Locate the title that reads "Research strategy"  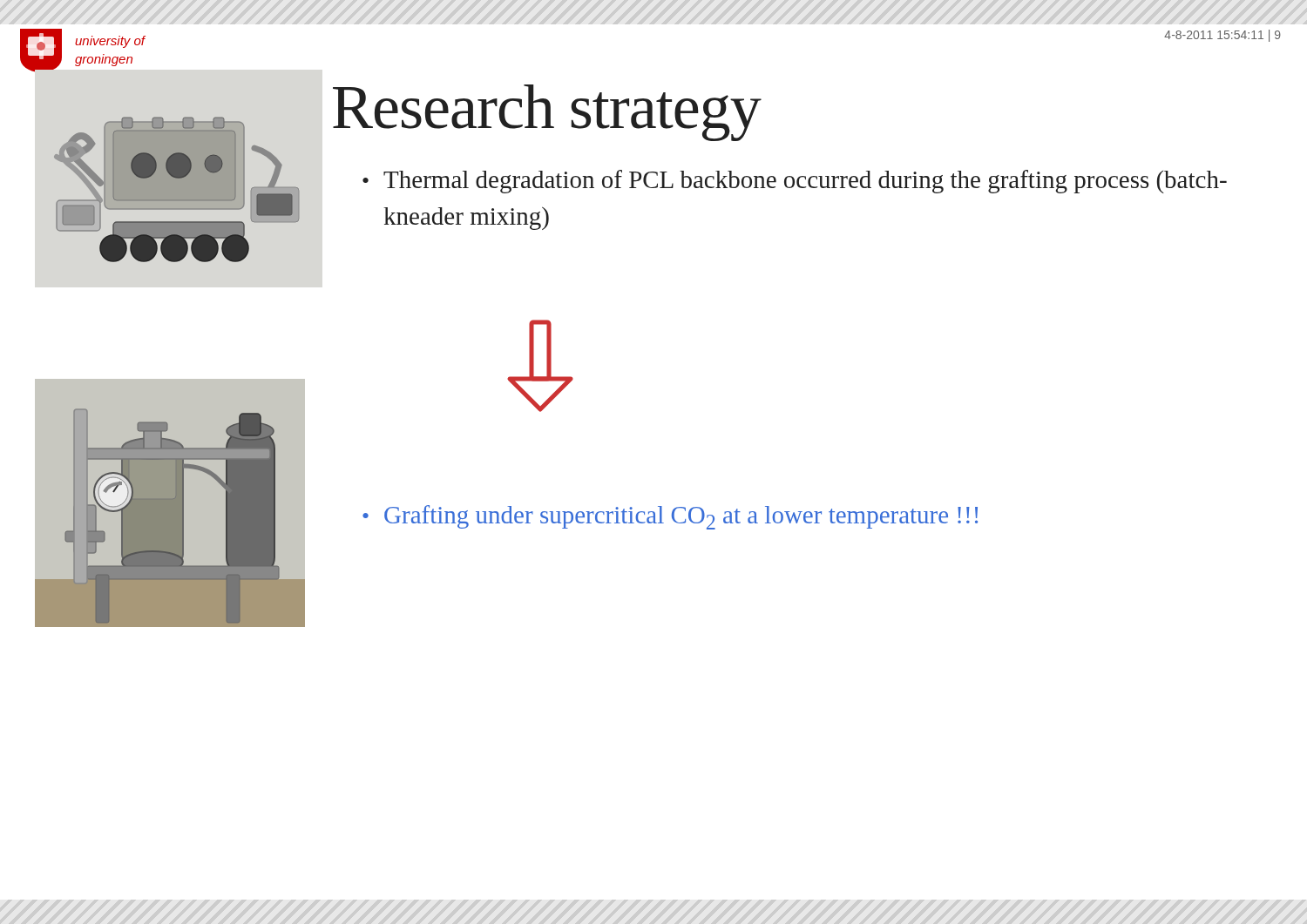(x=546, y=107)
